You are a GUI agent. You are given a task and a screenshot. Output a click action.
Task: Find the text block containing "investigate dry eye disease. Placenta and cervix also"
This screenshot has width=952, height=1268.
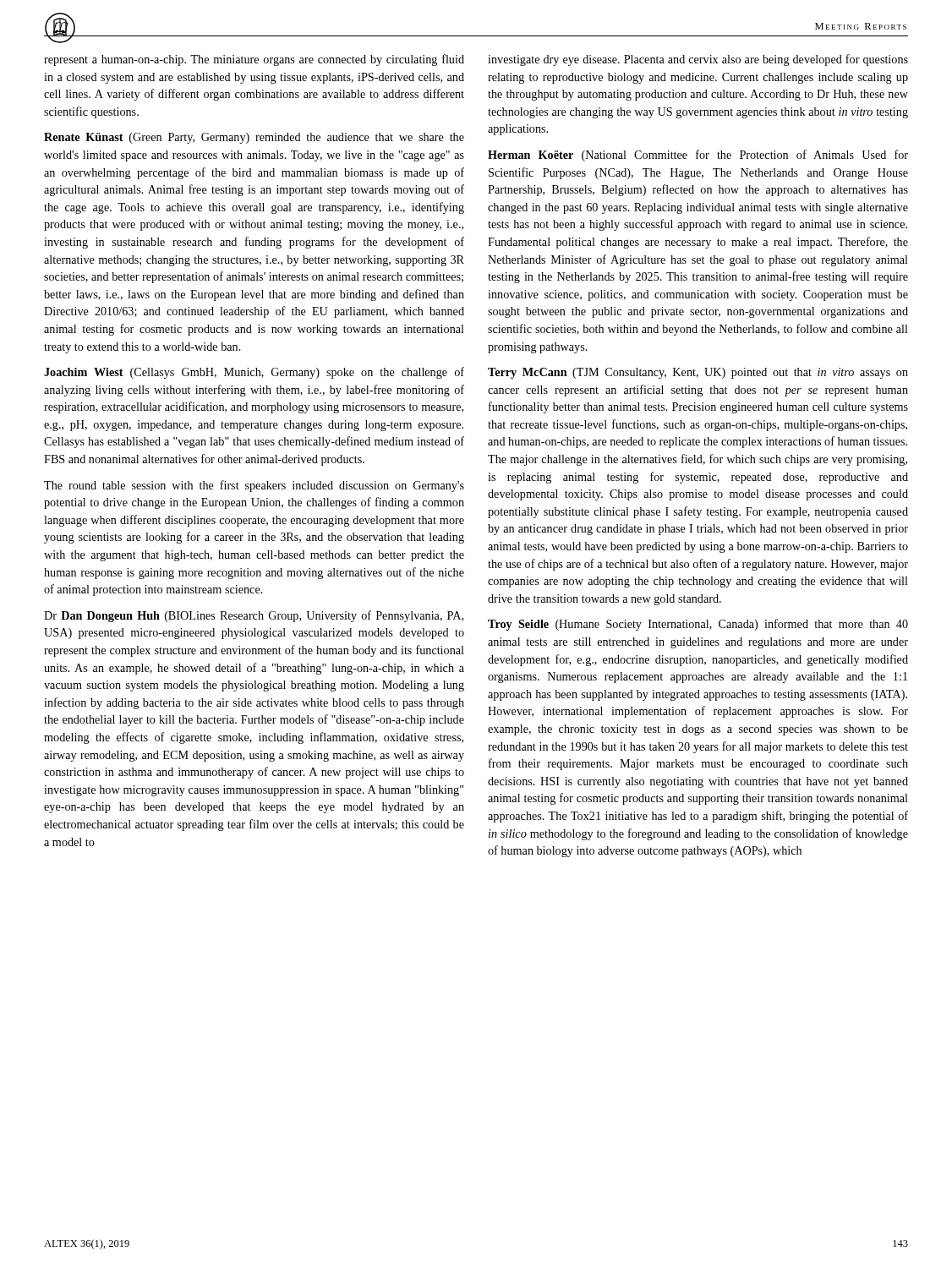click(x=698, y=94)
